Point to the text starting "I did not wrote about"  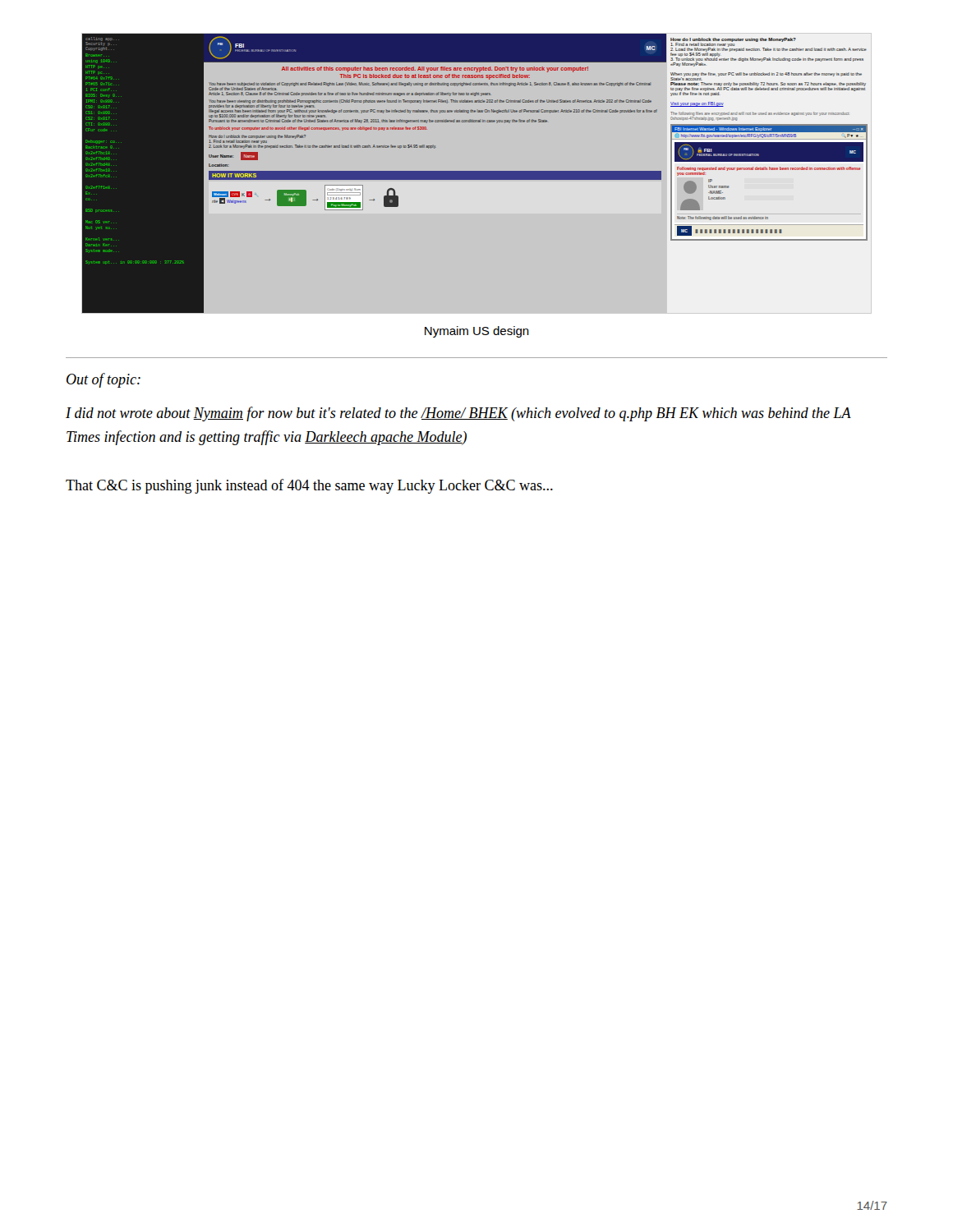pyautogui.click(x=458, y=425)
